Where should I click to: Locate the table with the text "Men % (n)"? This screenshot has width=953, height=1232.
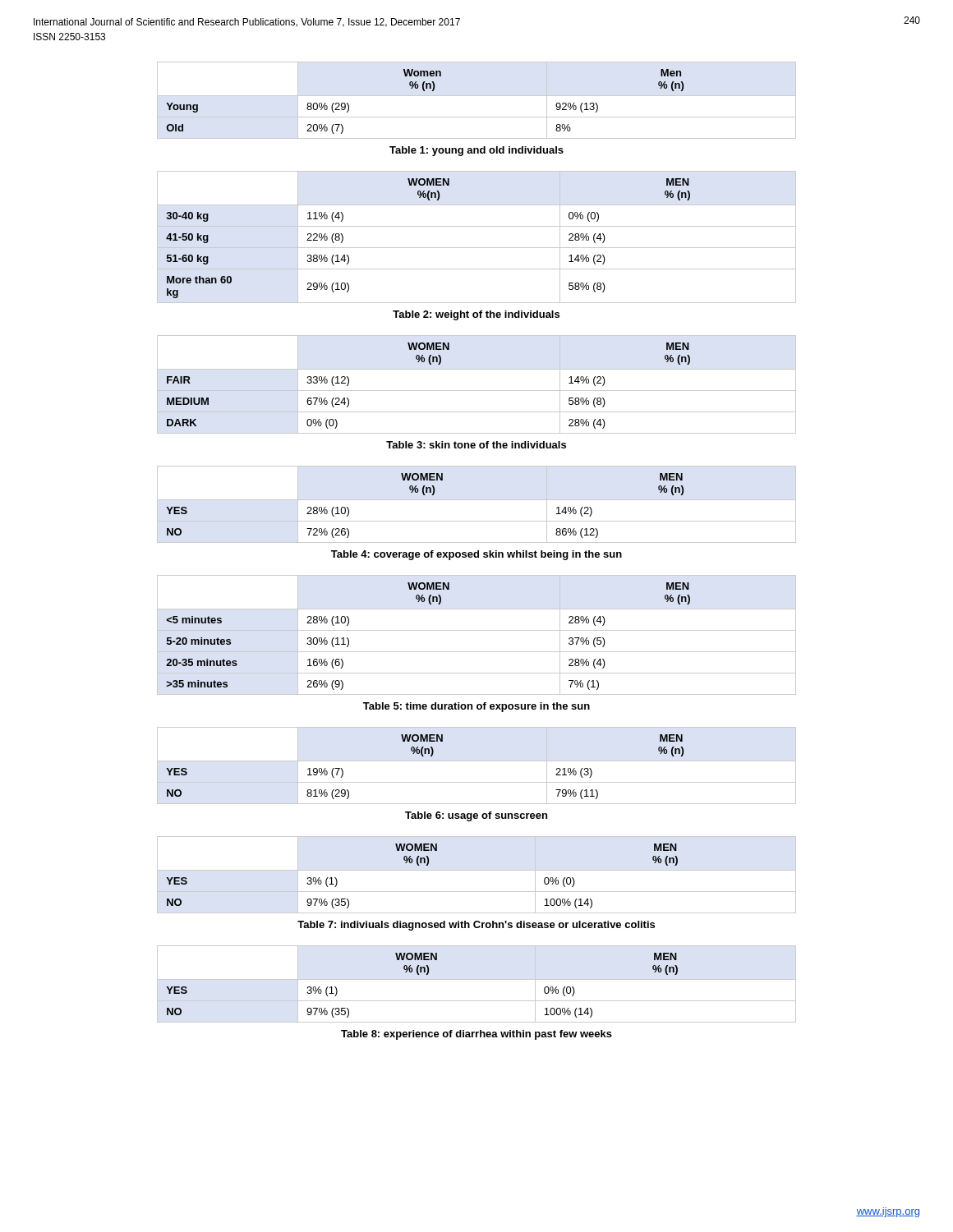pos(476,100)
